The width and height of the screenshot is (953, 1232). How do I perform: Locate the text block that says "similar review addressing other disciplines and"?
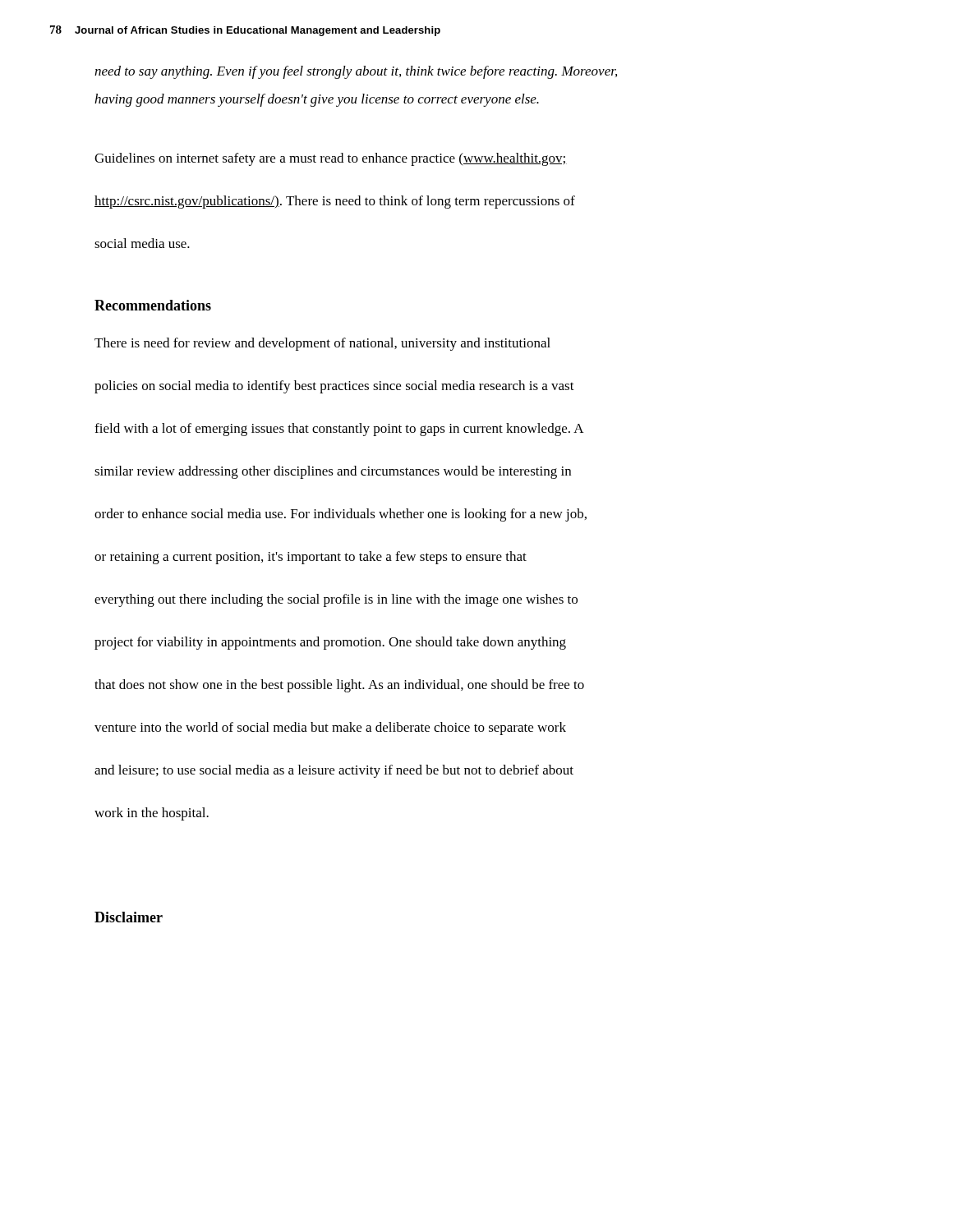pyautogui.click(x=333, y=471)
